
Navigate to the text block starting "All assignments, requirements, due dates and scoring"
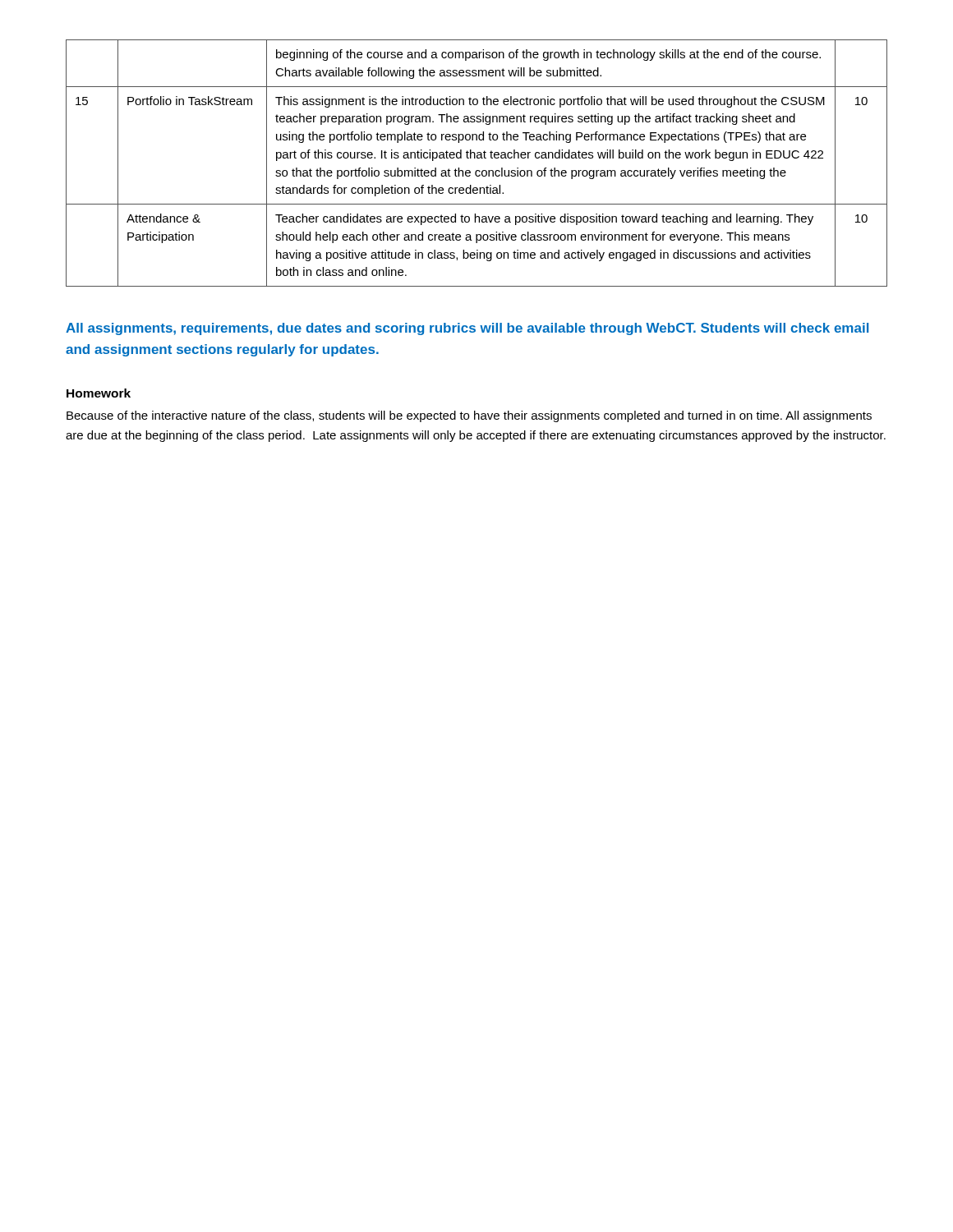tap(468, 339)
